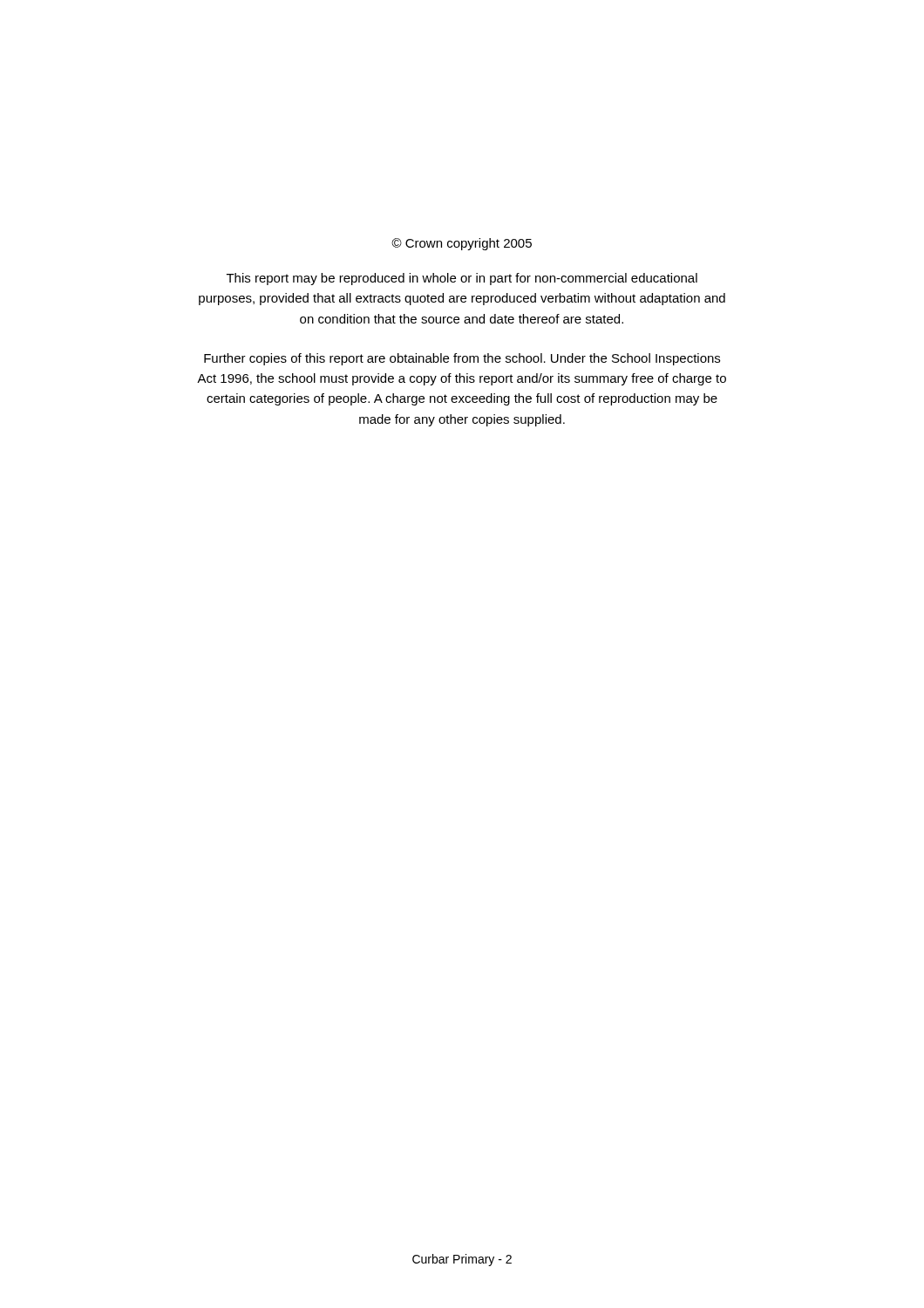Viewport: 924px width, 1308px height.
Task: Where is the passage that starts "Further copies of this report are obtainable from"?
Action: coord(462,388)
